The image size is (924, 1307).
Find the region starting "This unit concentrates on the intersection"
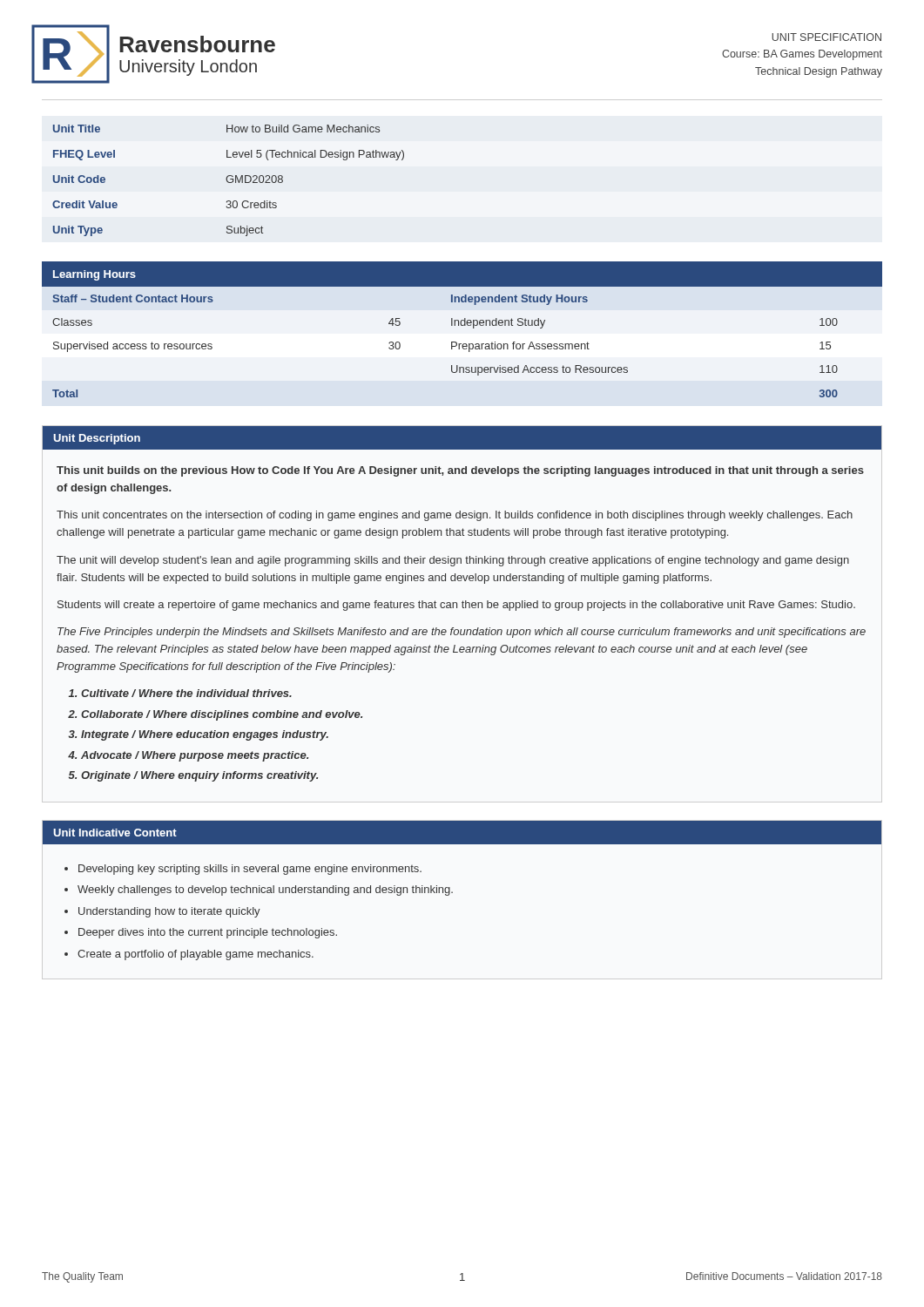click(x=455, y=524)
